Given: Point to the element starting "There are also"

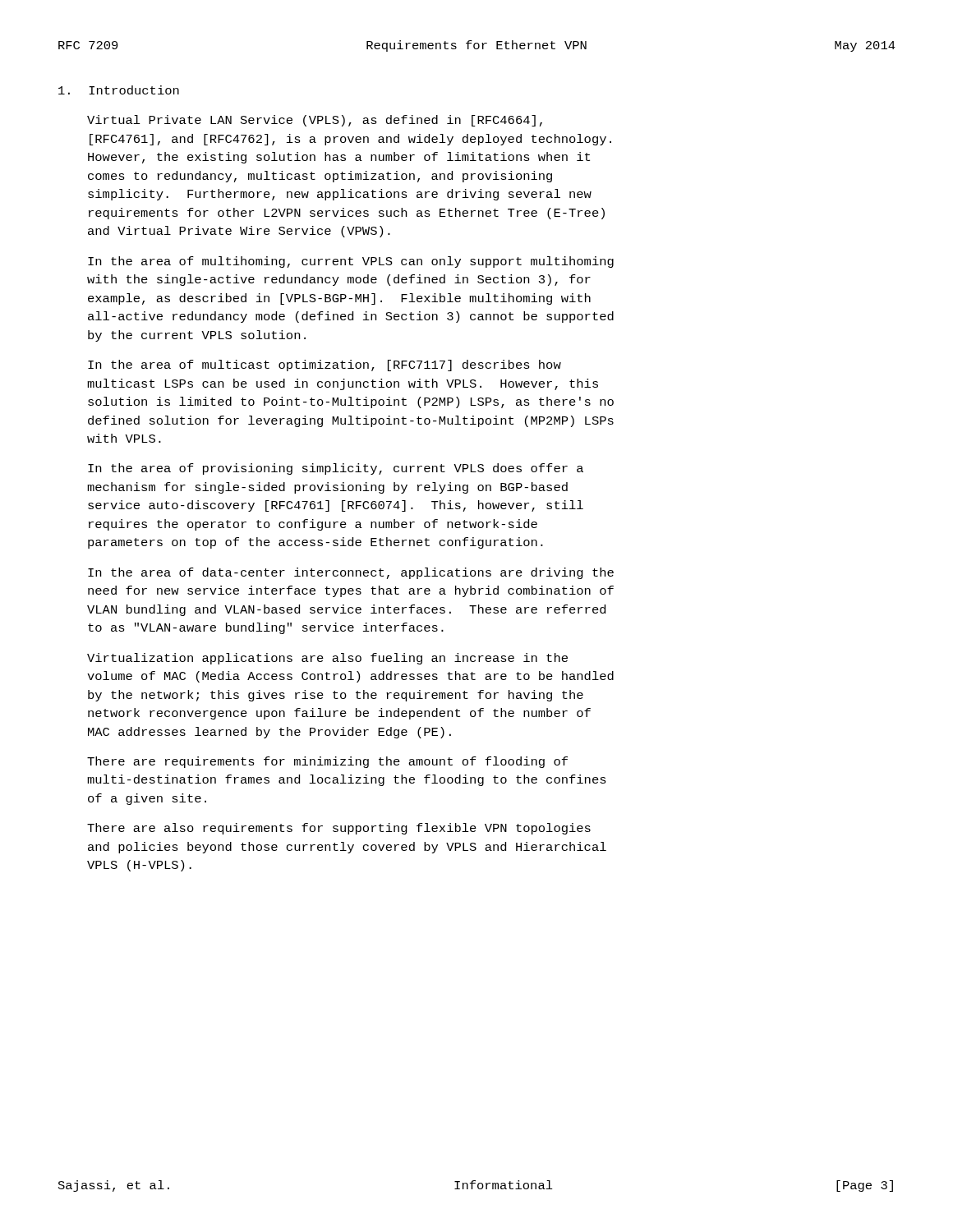Looking at the screenshot, I should point(347,847).
